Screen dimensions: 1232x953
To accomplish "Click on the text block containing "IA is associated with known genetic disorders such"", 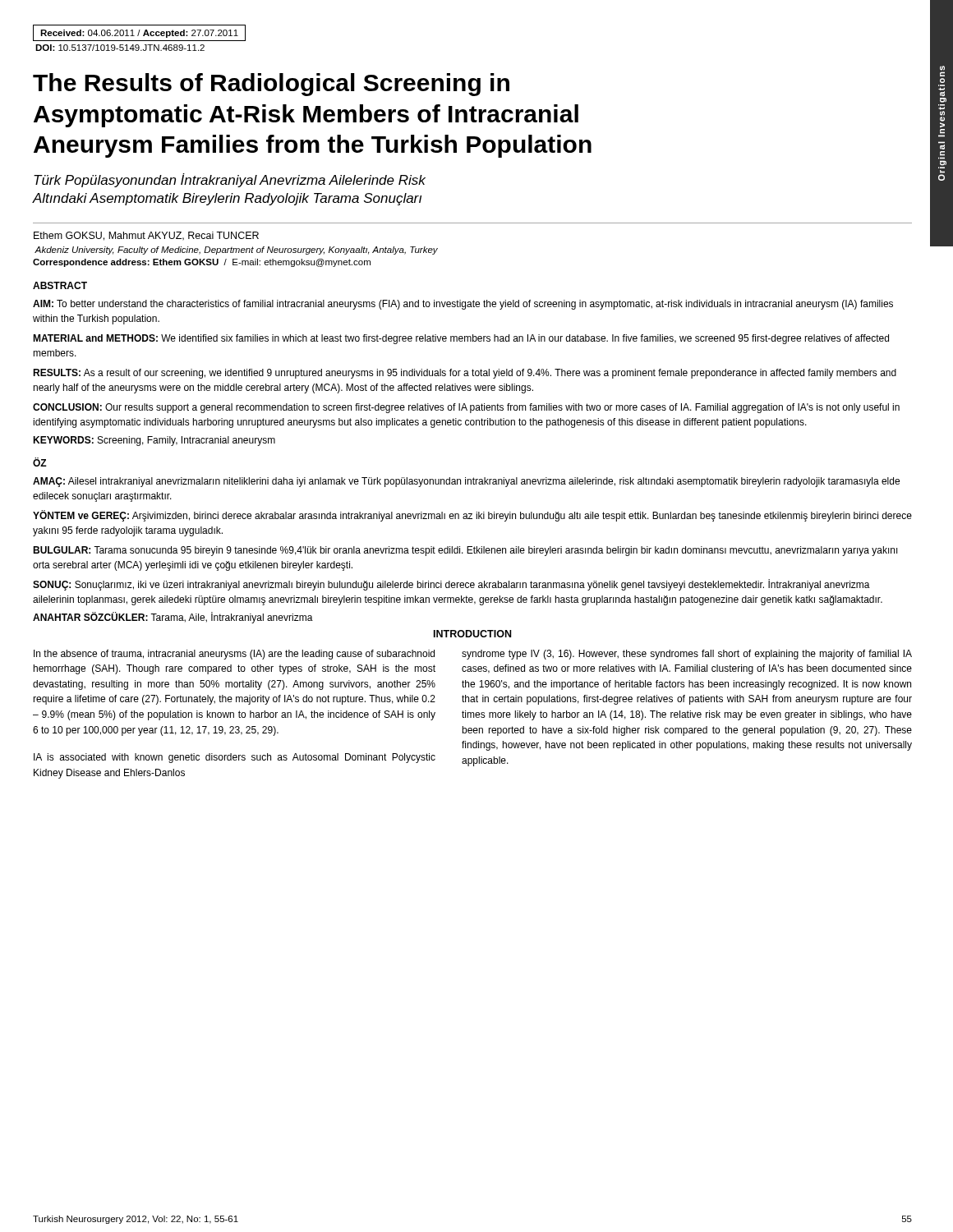I will coord(234,765).
